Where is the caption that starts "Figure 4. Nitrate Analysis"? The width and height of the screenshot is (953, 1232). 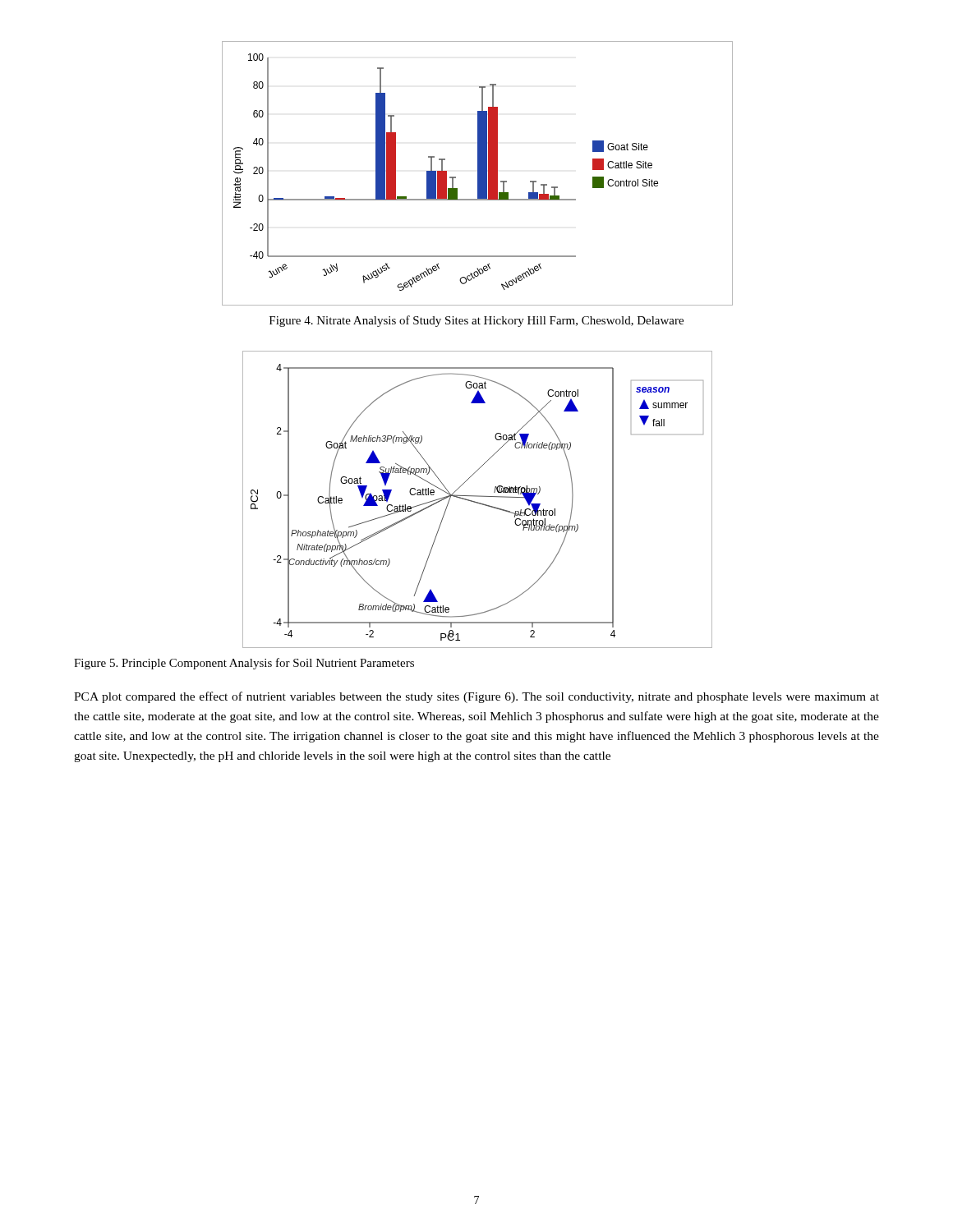coord(476,320)
